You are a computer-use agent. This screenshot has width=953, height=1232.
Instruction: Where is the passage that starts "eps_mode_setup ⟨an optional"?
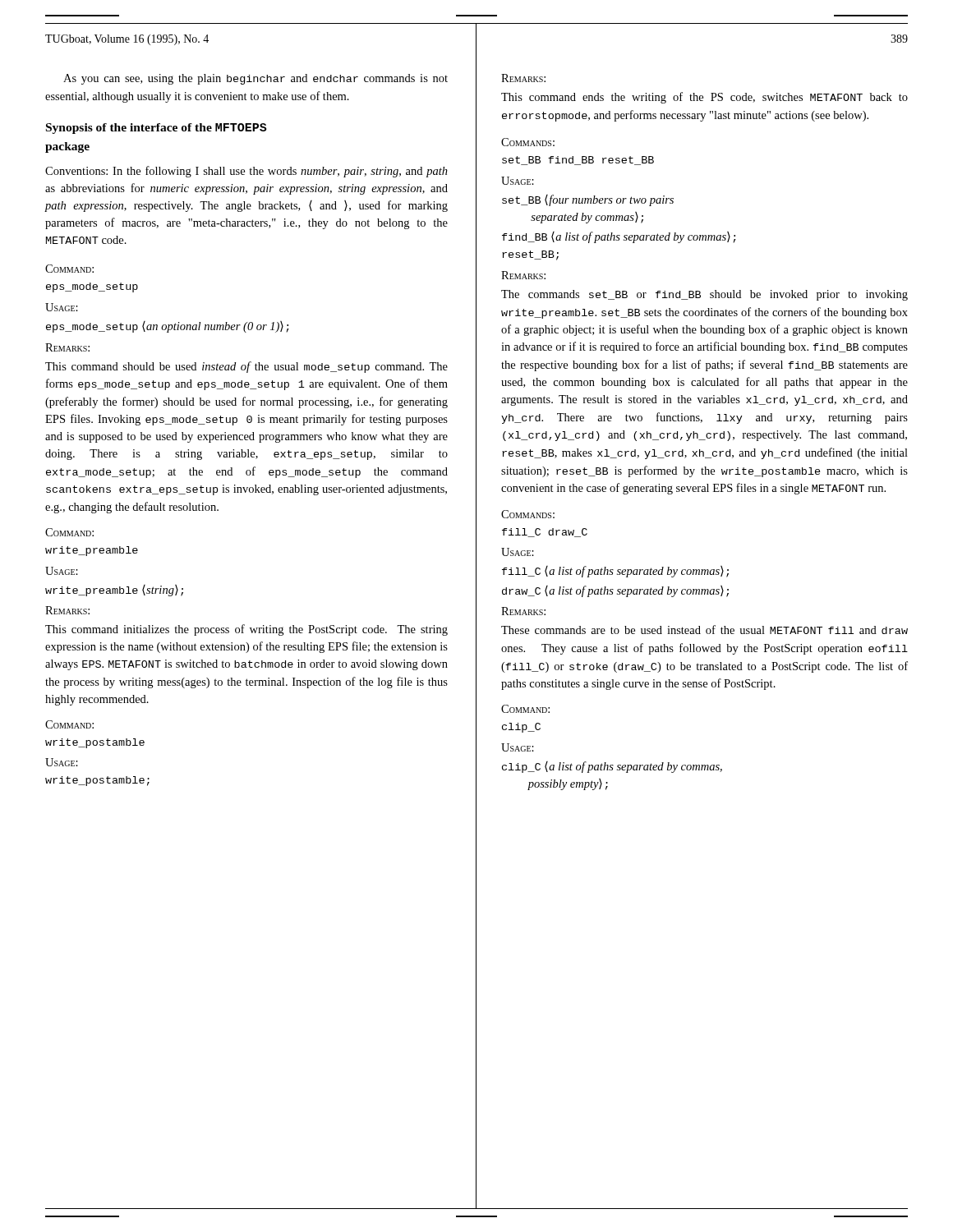point(168,326)
